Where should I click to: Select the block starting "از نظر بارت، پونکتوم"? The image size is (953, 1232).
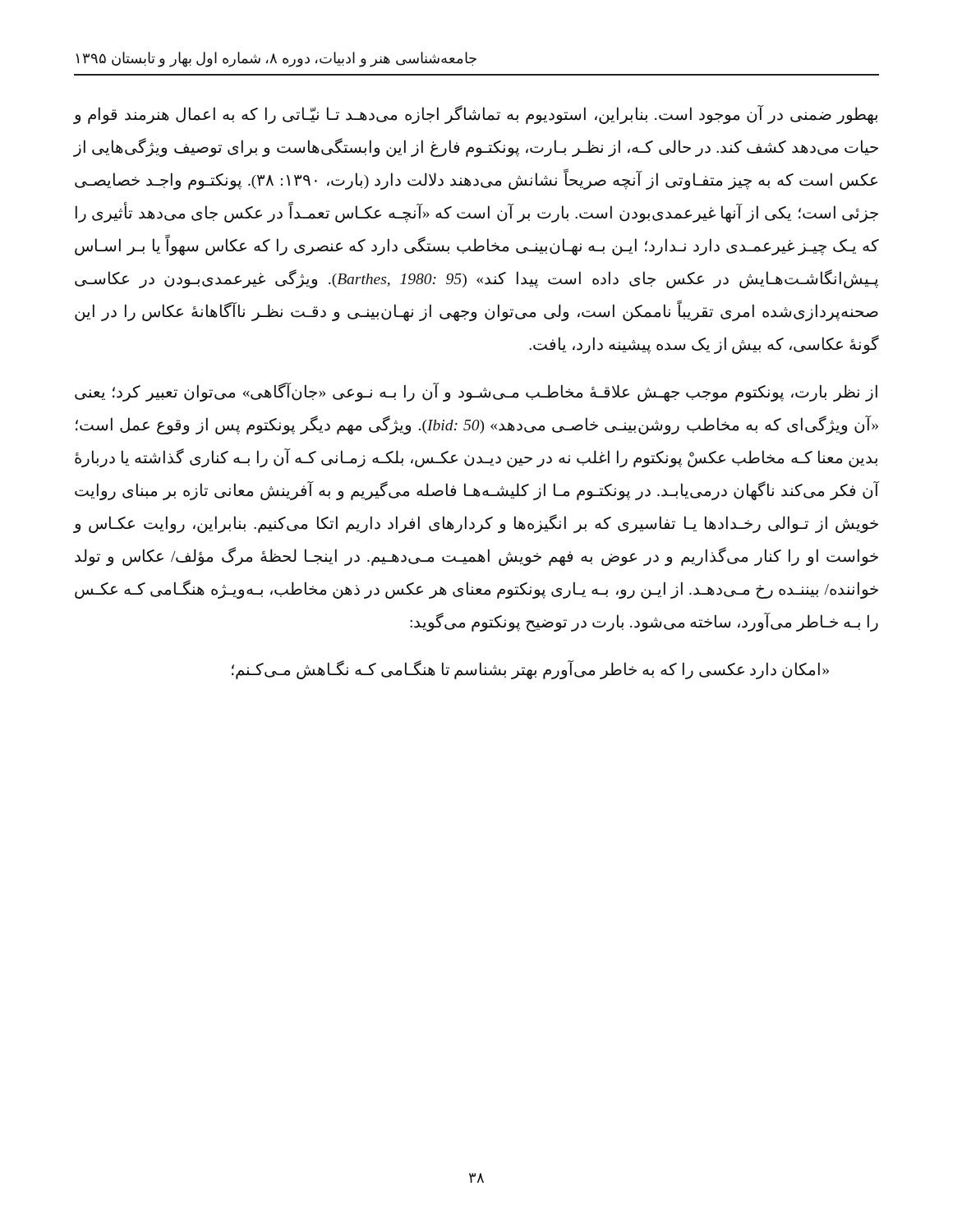tap(476, 507)
